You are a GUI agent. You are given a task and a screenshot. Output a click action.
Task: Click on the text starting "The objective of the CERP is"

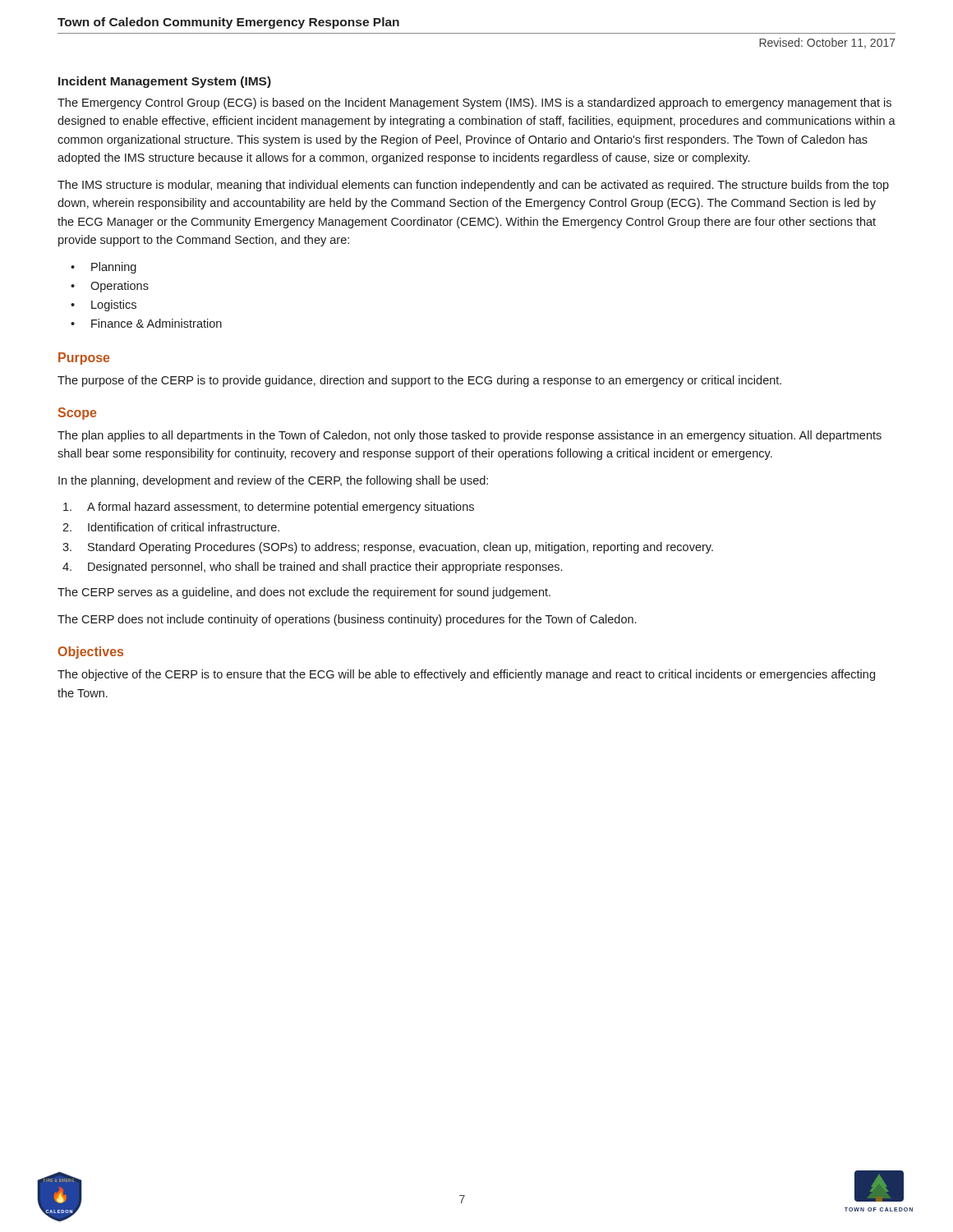pyautogui.click(x=467, y=684)
